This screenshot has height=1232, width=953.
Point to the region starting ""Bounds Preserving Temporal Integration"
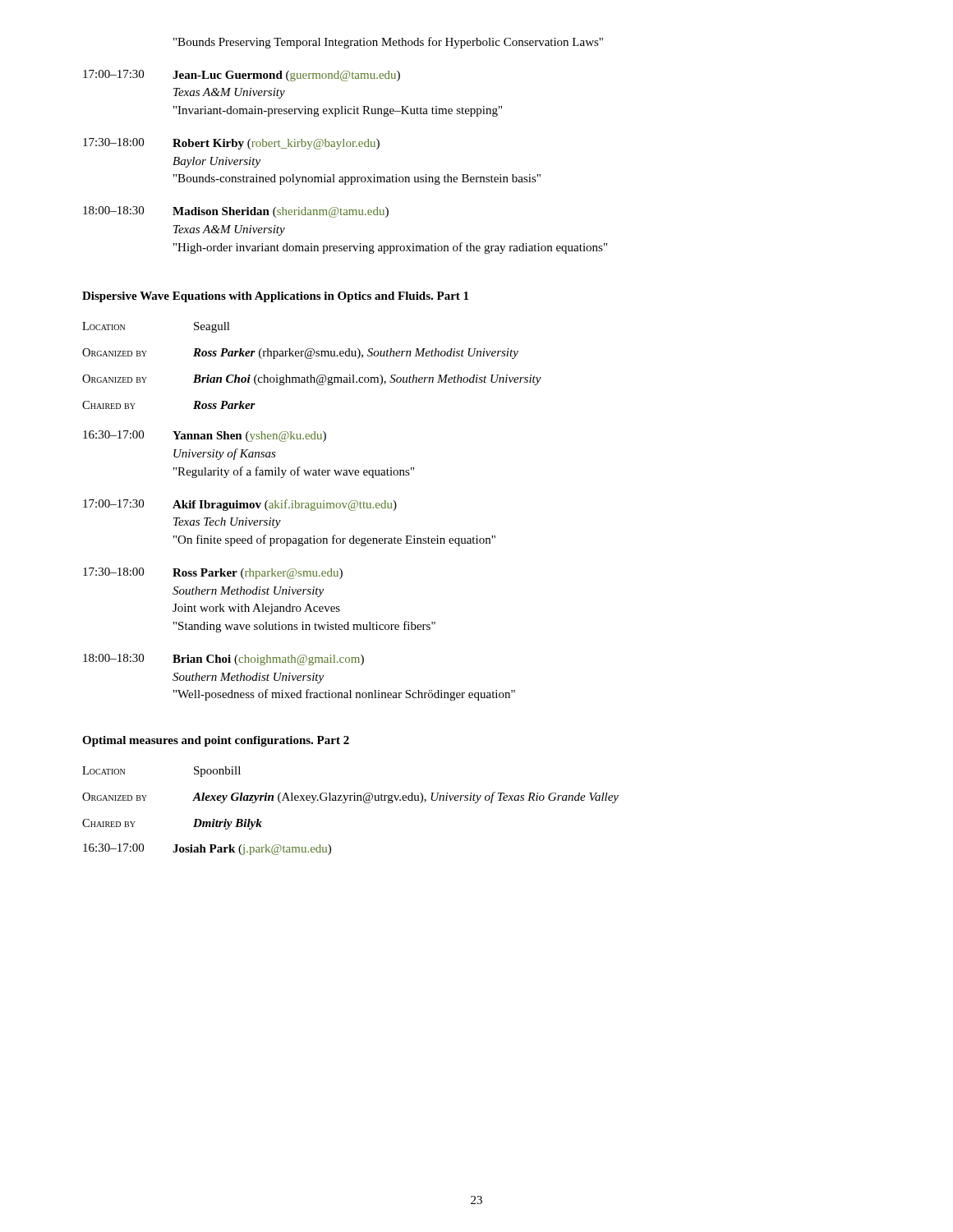coord(485,42)
